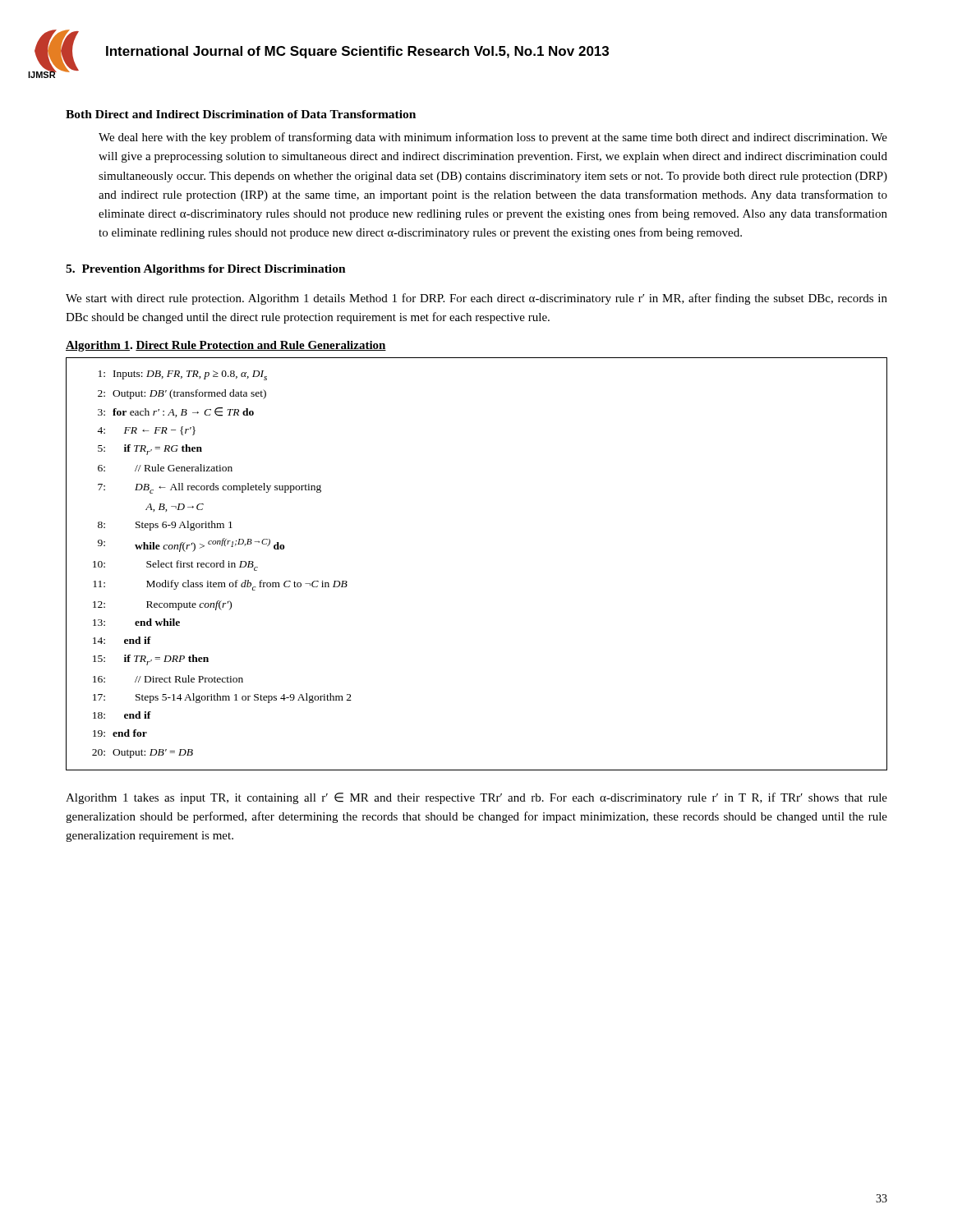This screenshot has width=953, height=1232.
Task: Locate the region starting "Algorithm 1. Direct Rule Protection and Rule Generalization"
Action: (226, 345)
